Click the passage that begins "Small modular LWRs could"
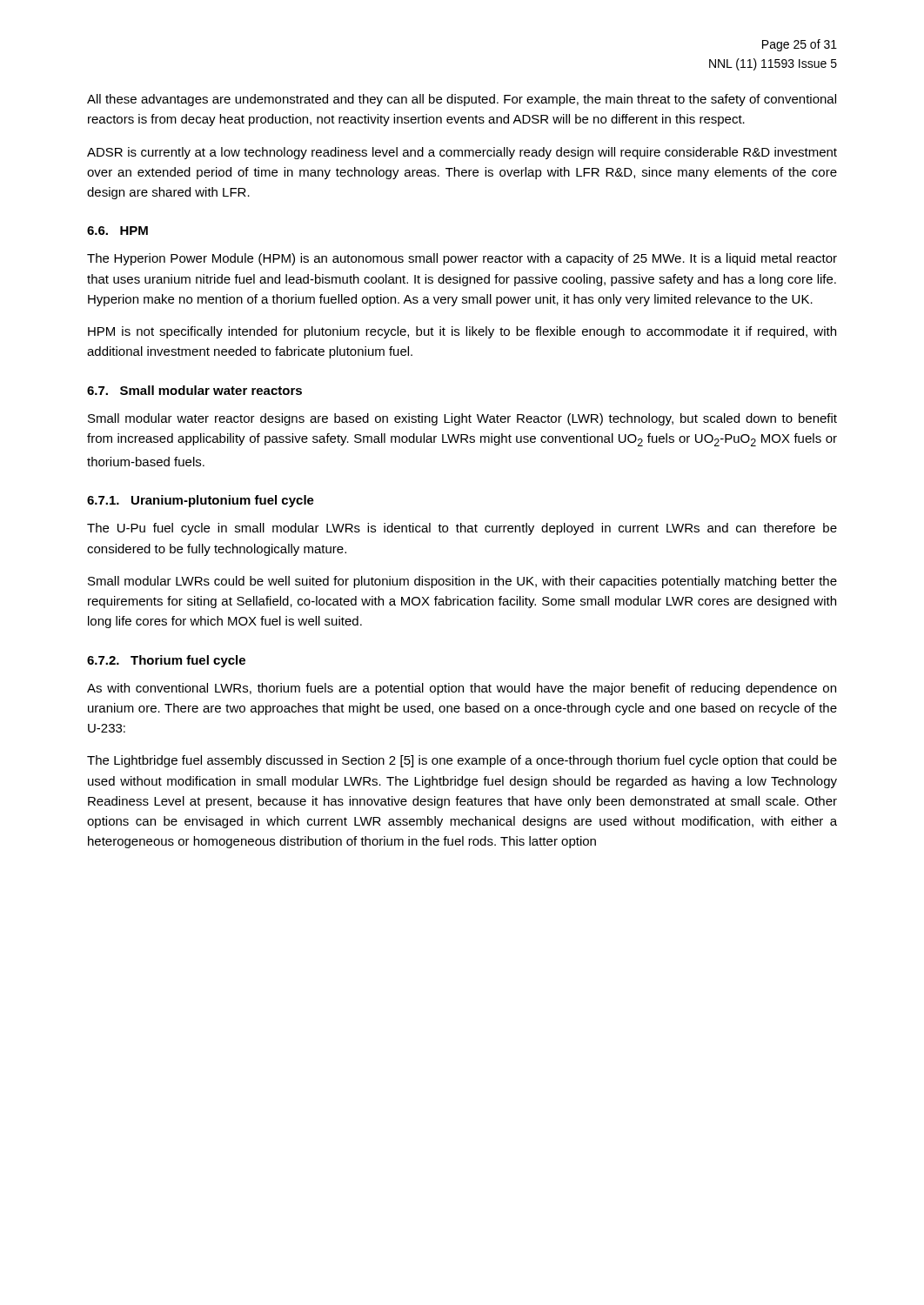 [462, 601]
